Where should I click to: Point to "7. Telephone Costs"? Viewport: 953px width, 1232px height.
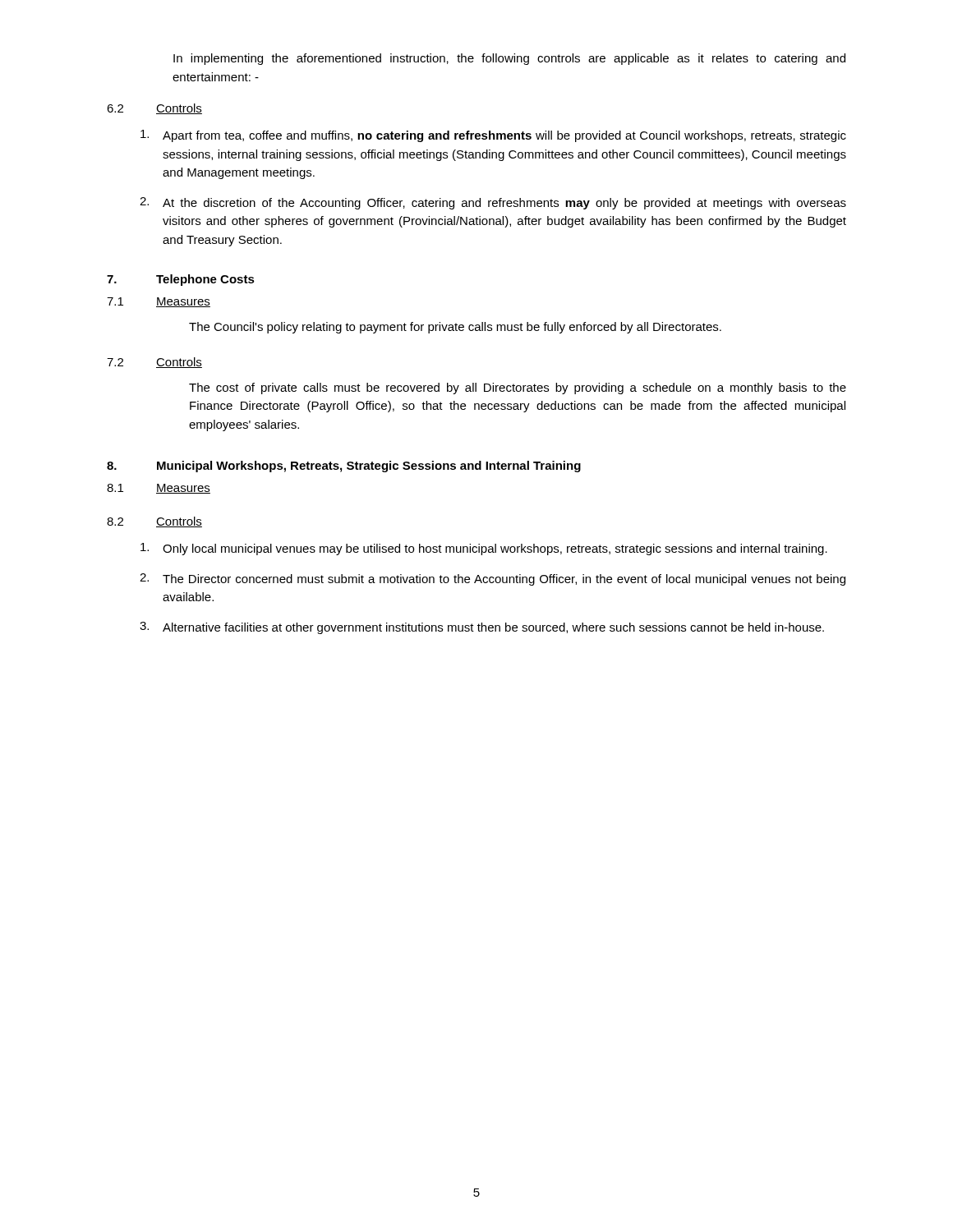tap(181, 279)
